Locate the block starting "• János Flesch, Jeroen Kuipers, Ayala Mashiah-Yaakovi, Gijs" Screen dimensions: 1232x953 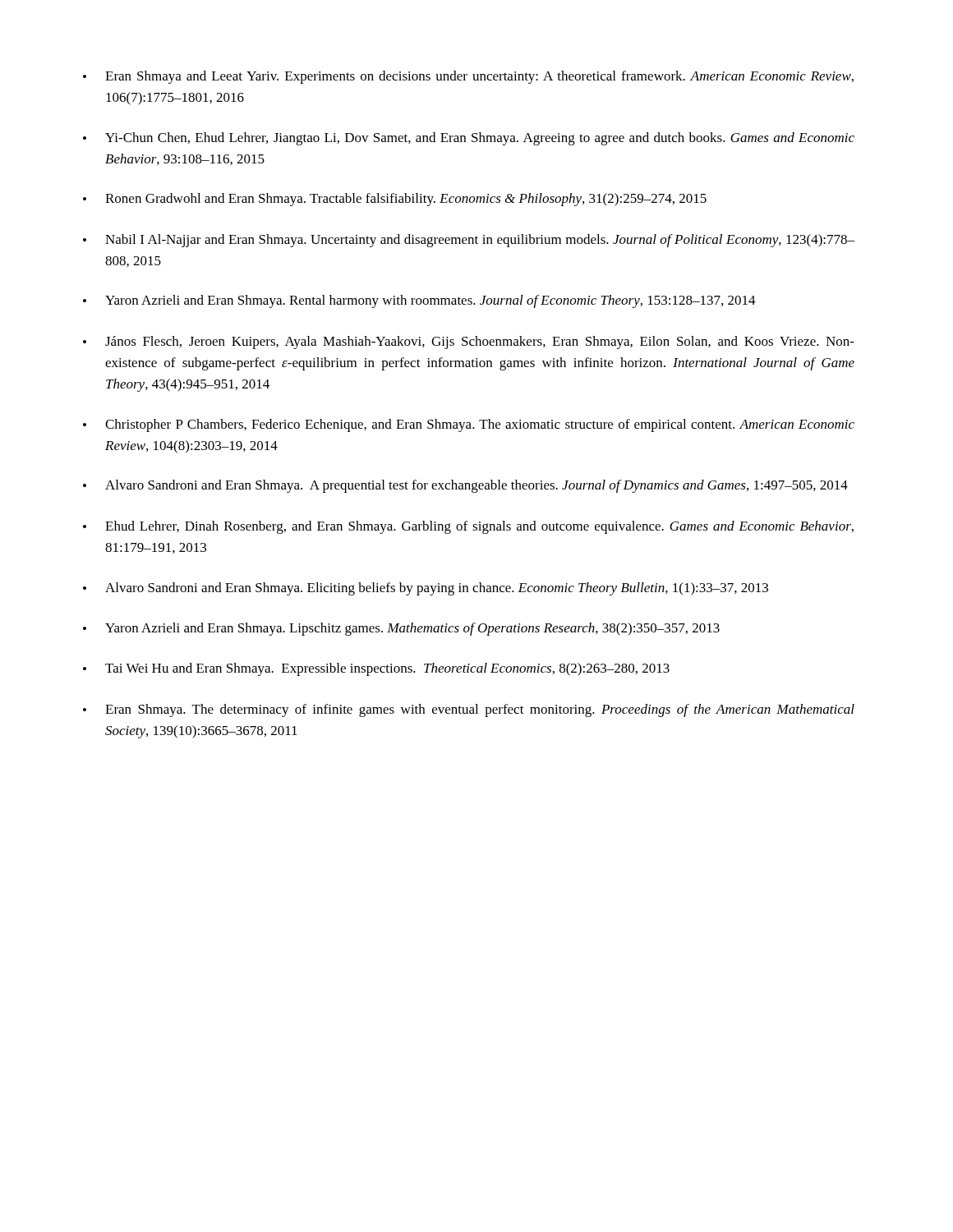468,363
